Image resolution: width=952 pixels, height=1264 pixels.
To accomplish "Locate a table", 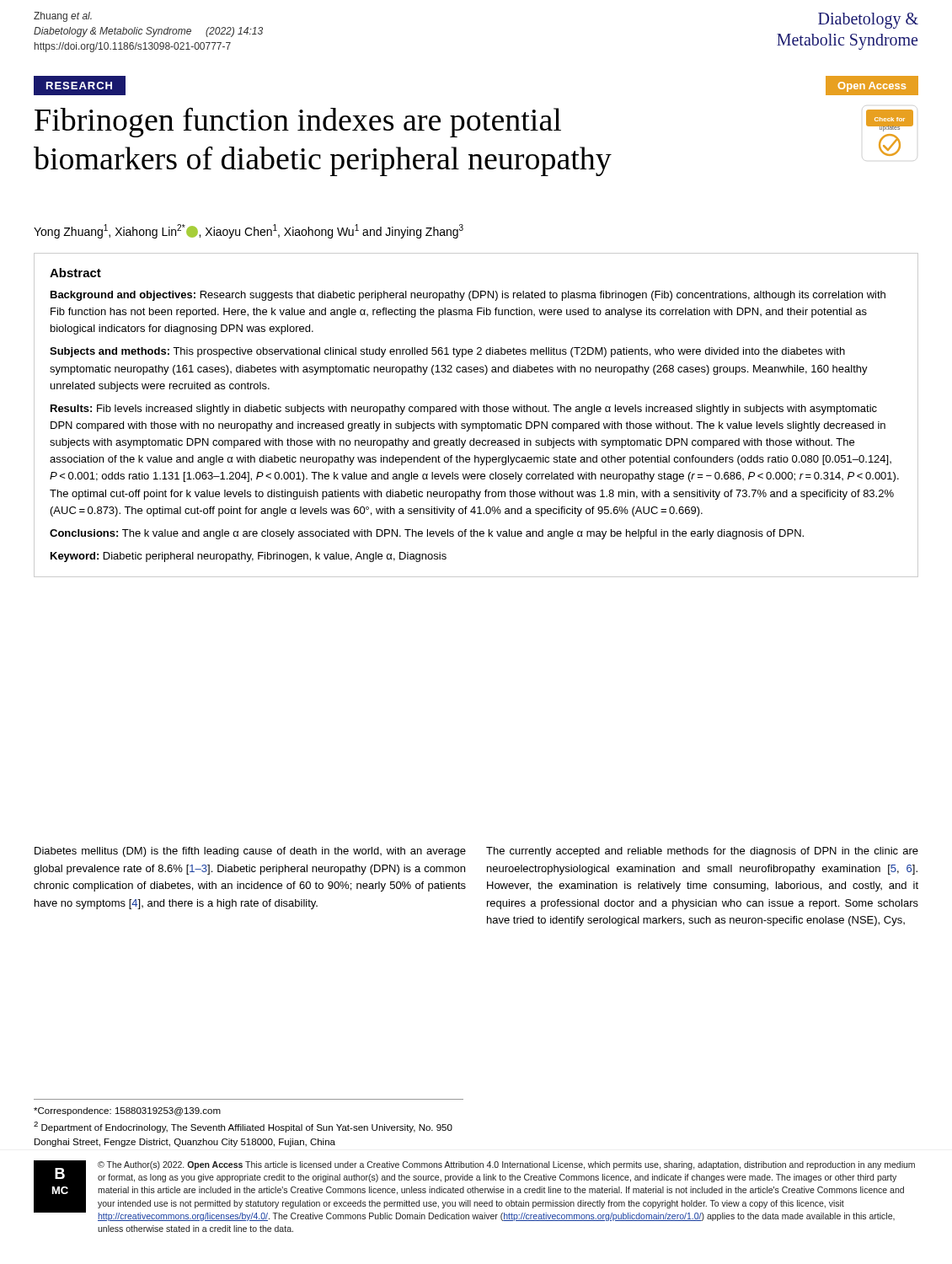I will pyautogui.click(x=476, y=415).
